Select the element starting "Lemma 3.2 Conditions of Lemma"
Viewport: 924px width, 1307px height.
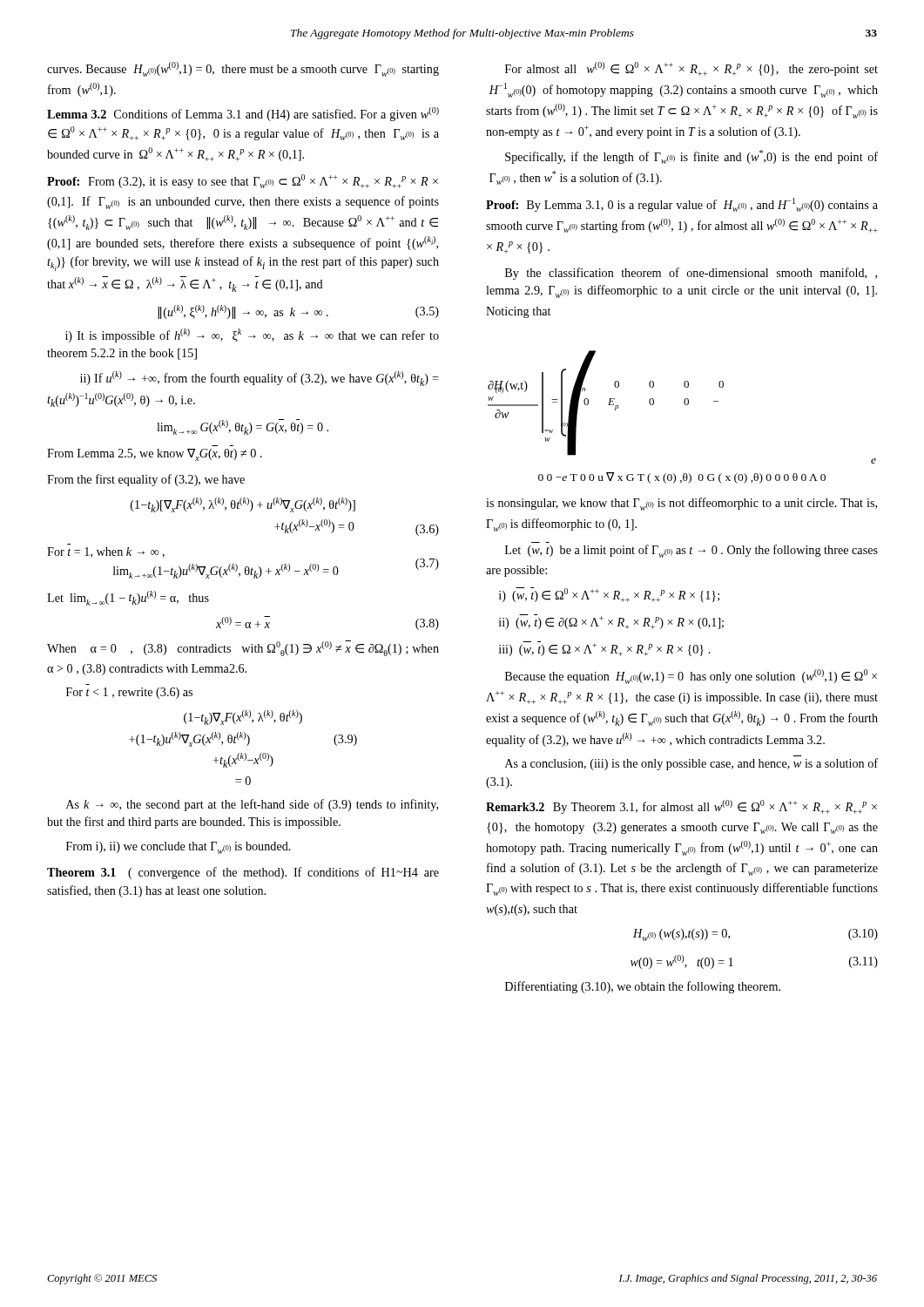[243, 135]
